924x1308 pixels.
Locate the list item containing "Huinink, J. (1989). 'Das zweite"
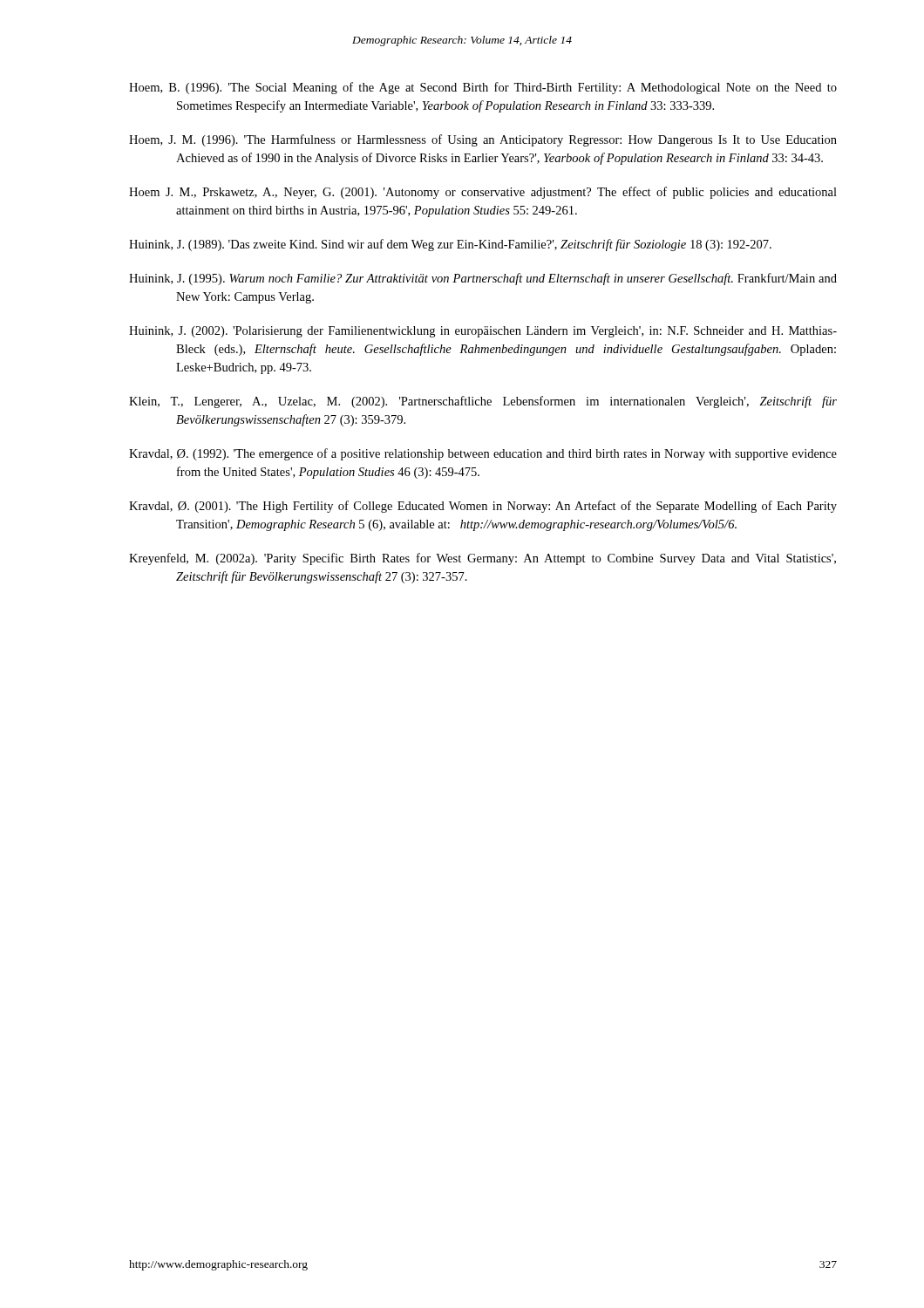tap(450, 244)
